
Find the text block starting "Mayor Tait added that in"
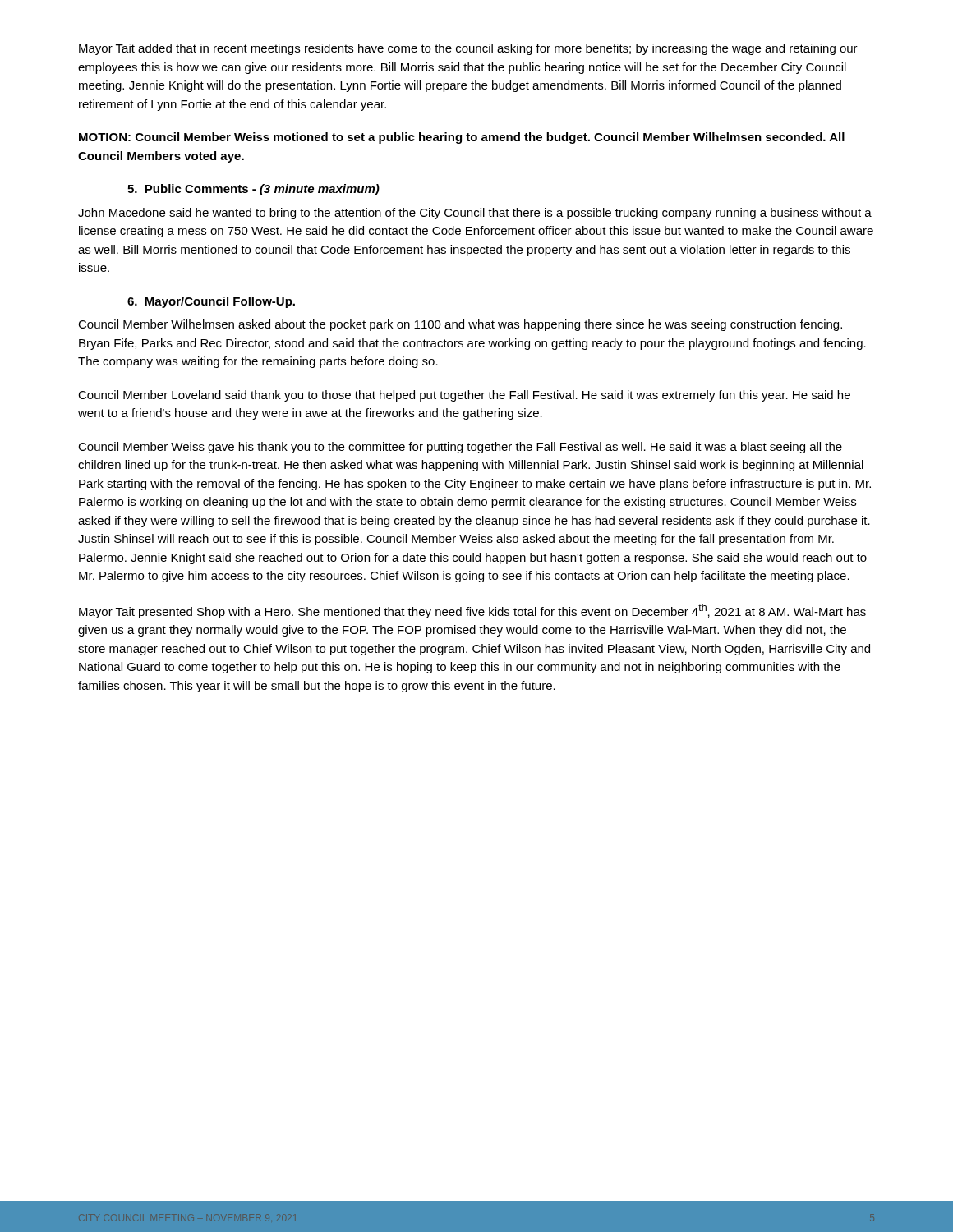[468, 76]
